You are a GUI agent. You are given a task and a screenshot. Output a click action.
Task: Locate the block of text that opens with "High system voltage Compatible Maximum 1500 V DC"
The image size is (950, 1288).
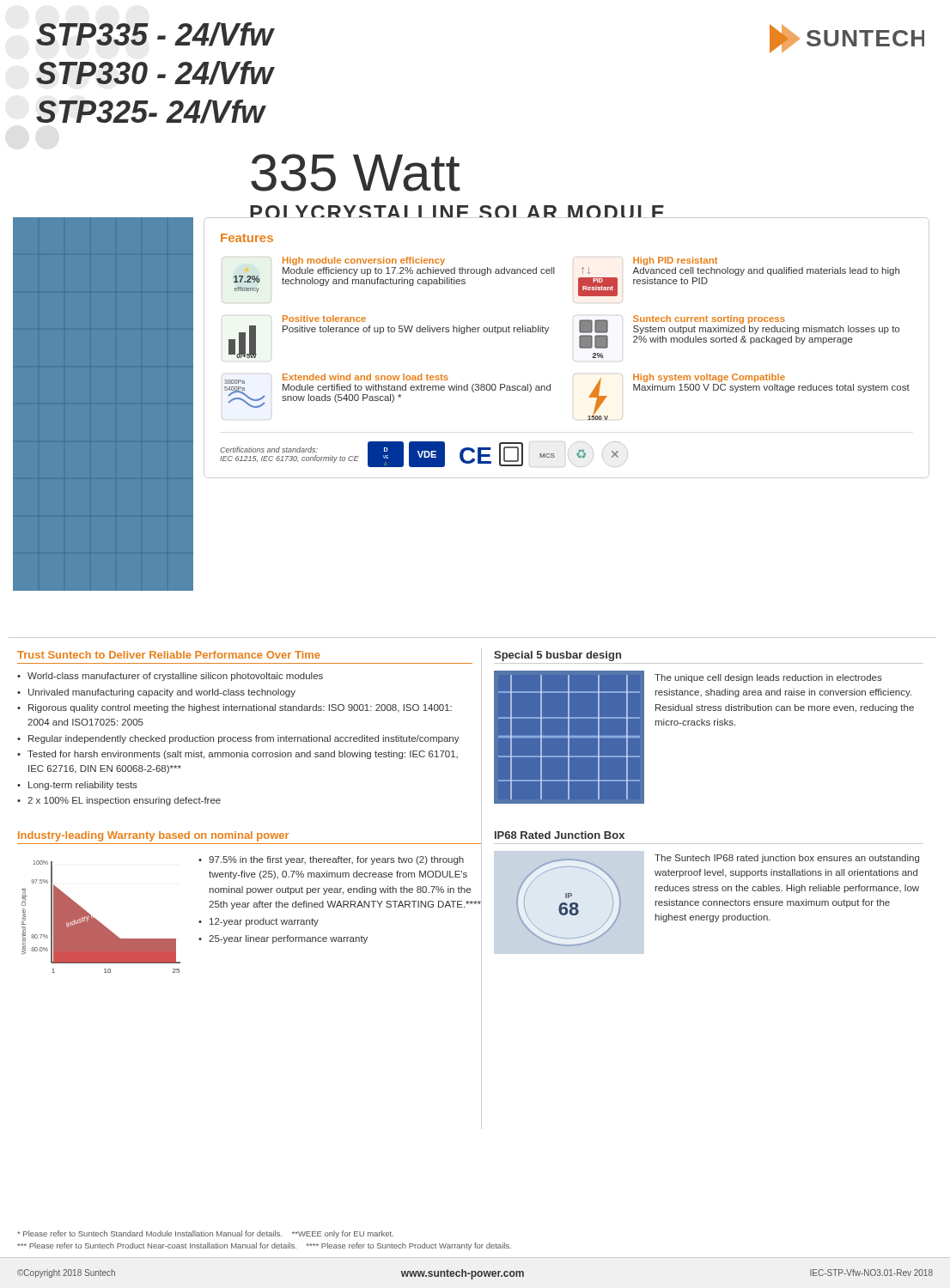(x=771, y=382)
